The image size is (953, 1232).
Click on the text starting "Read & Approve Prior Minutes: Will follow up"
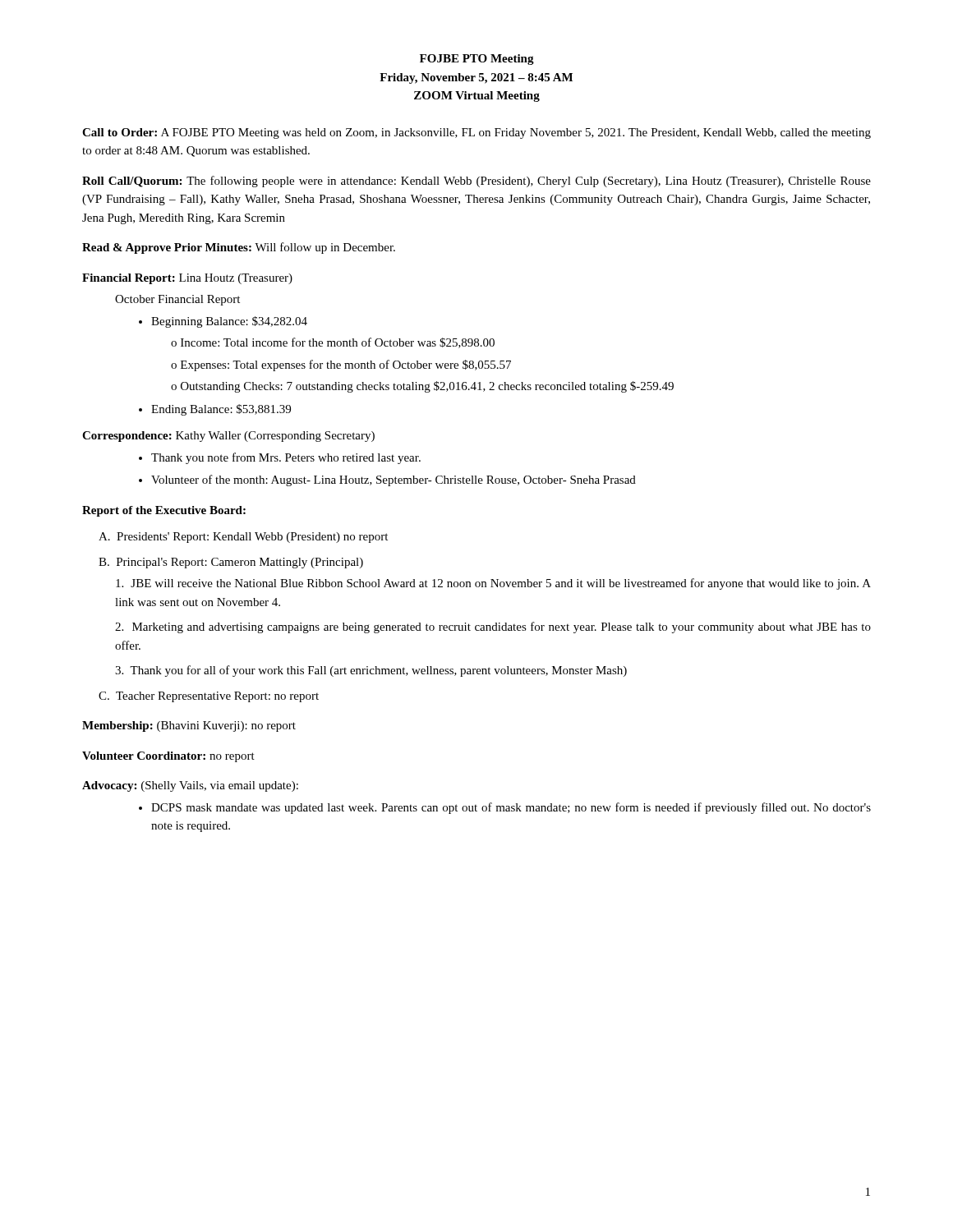tap(239, 248)
